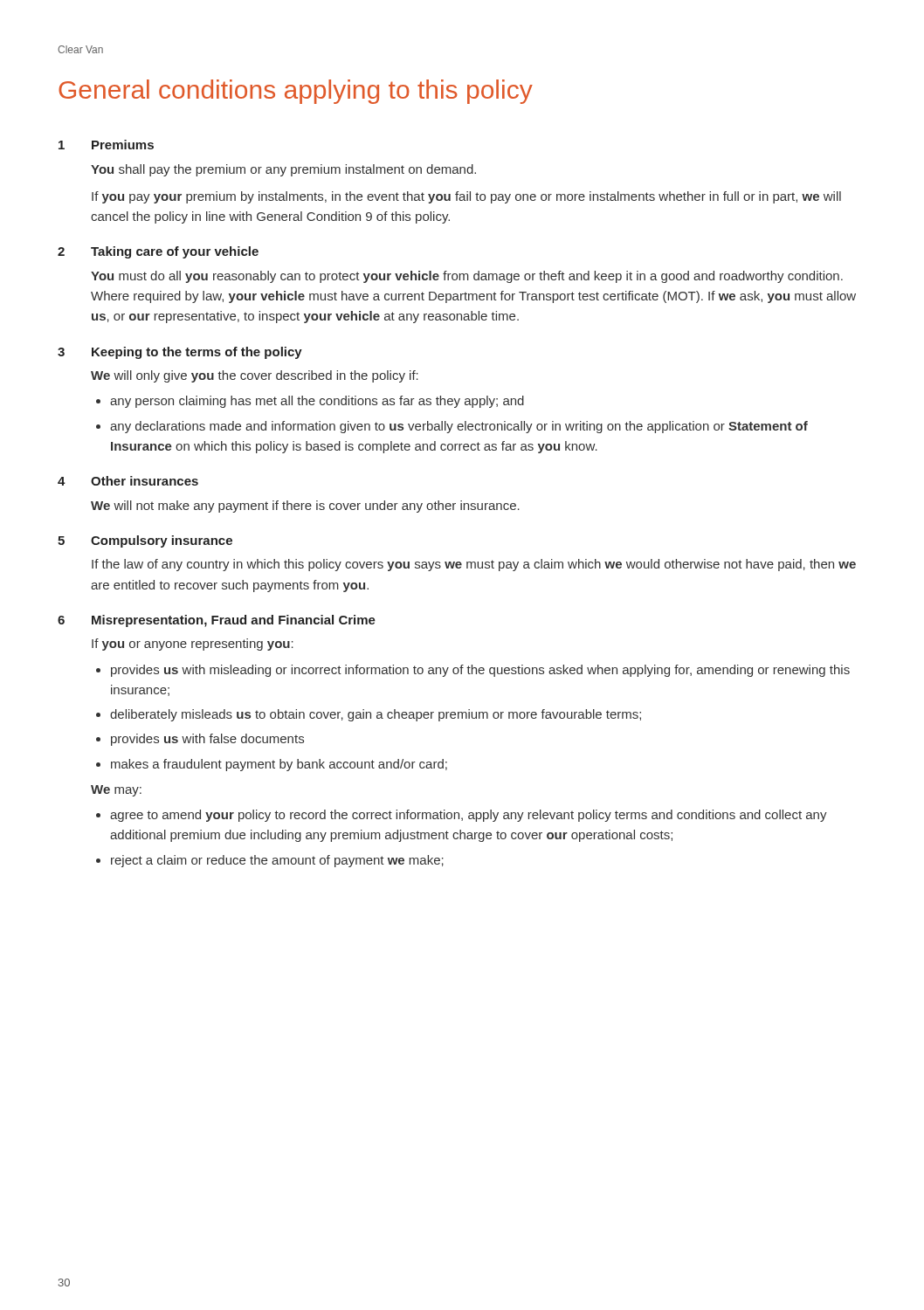This screenshot has width=924, height=1310.
Task: Where is the passage that starts "You must do all you reasonably"?
Action: [473, 296]
